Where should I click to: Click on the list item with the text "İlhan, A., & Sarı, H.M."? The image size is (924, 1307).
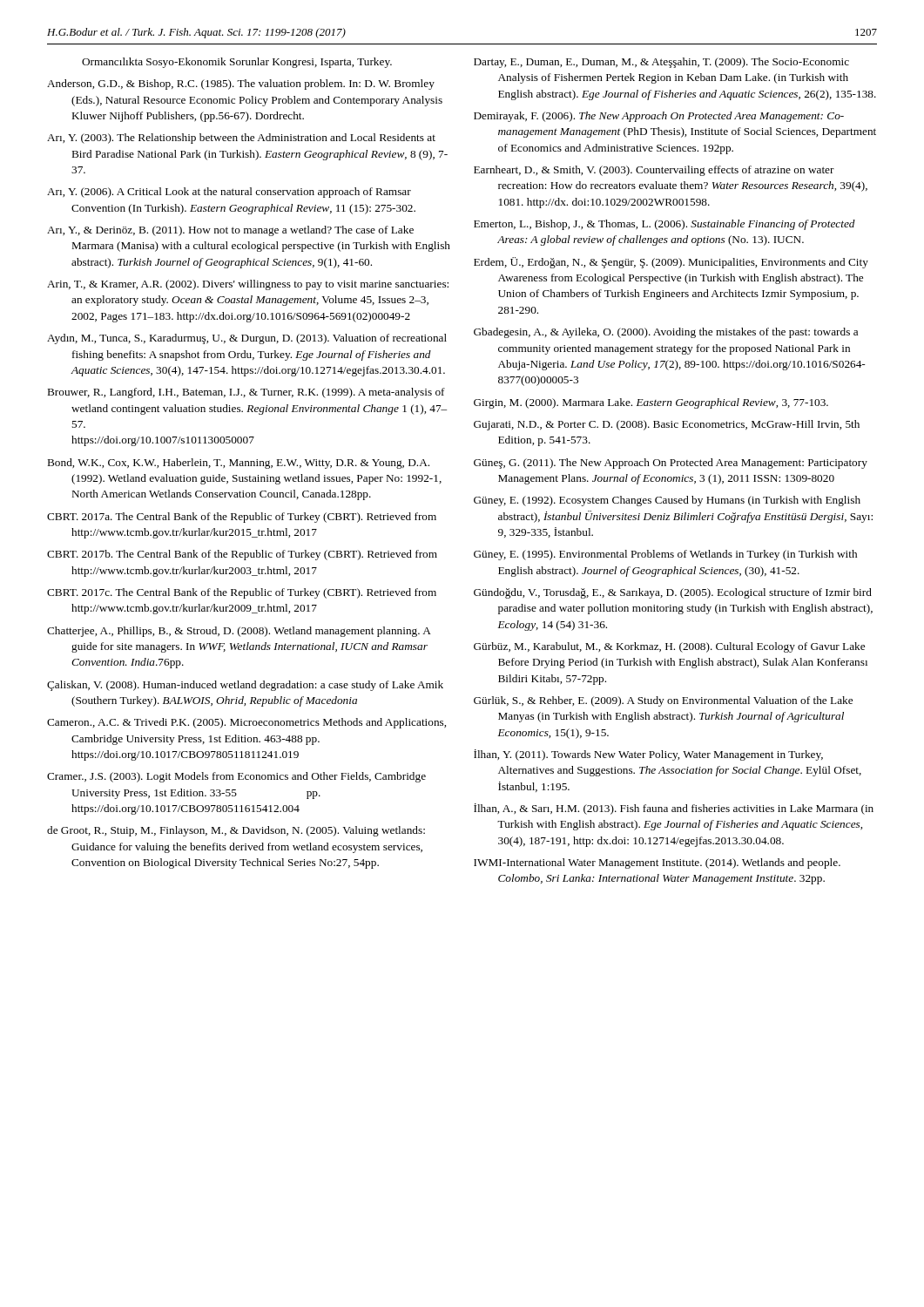pyautogui.click(x=674, y=824)
